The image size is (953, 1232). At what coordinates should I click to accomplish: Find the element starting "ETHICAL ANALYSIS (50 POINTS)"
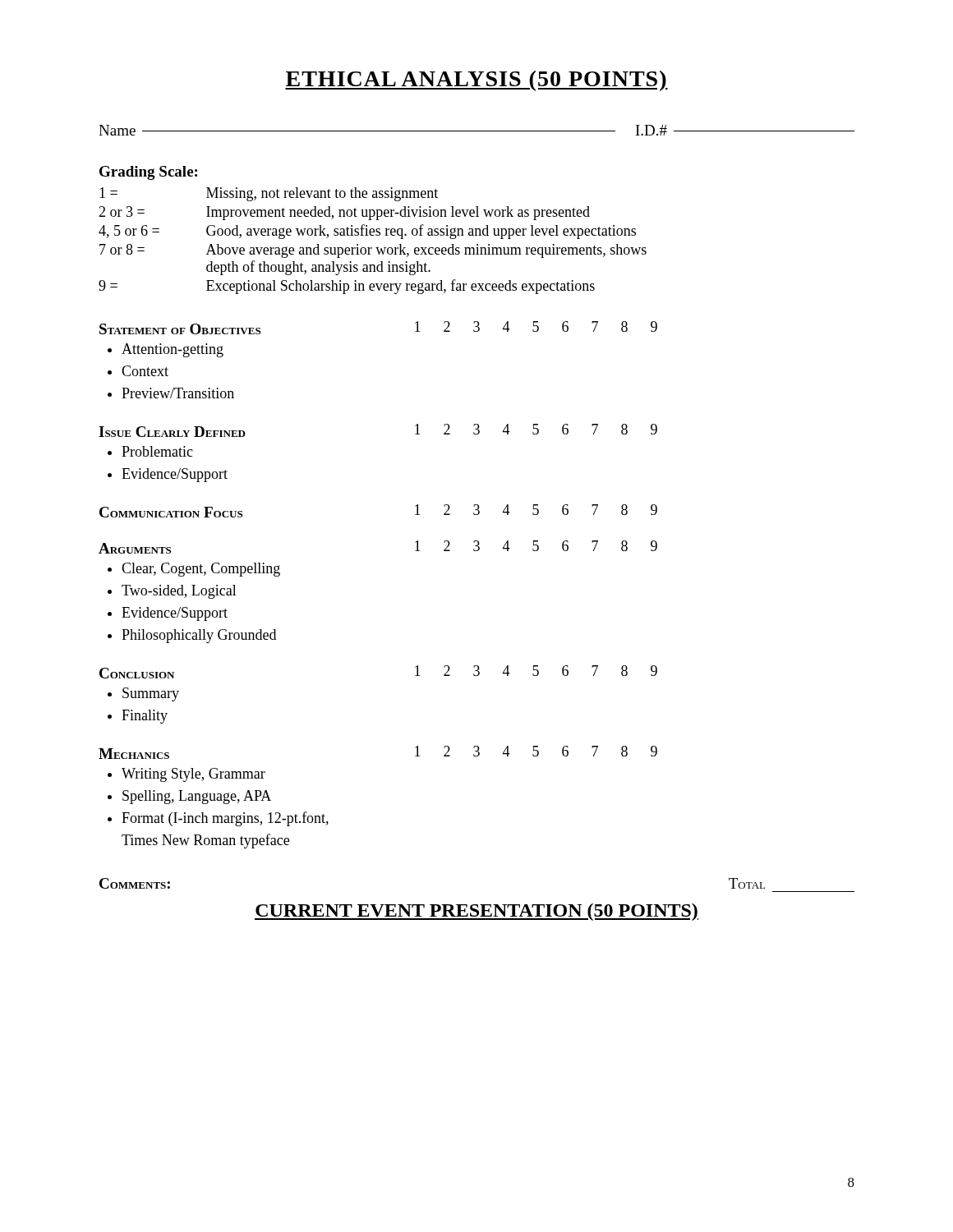coord(476,78)
